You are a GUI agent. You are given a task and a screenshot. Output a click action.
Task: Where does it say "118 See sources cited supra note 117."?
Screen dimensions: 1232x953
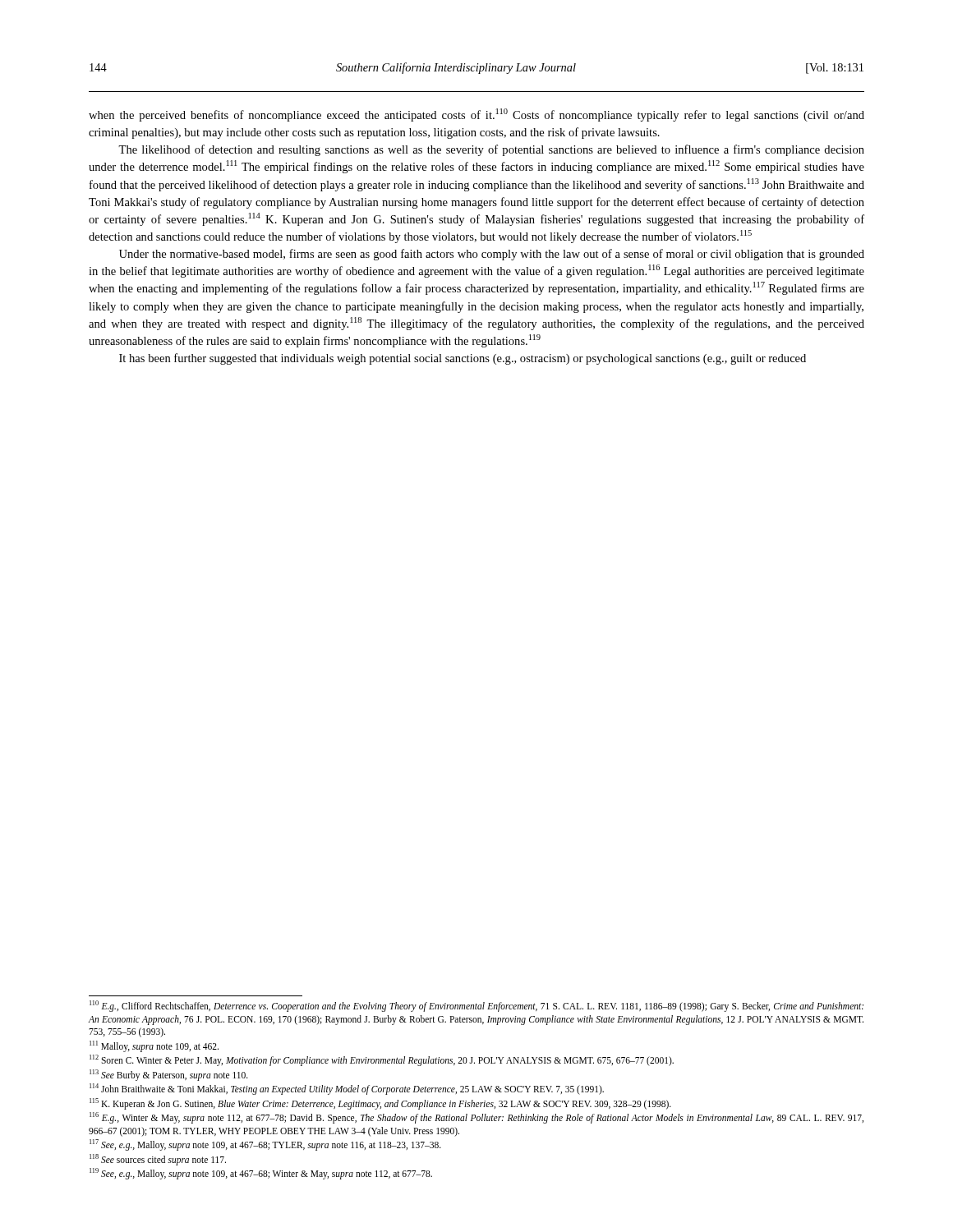[158, 1159]
